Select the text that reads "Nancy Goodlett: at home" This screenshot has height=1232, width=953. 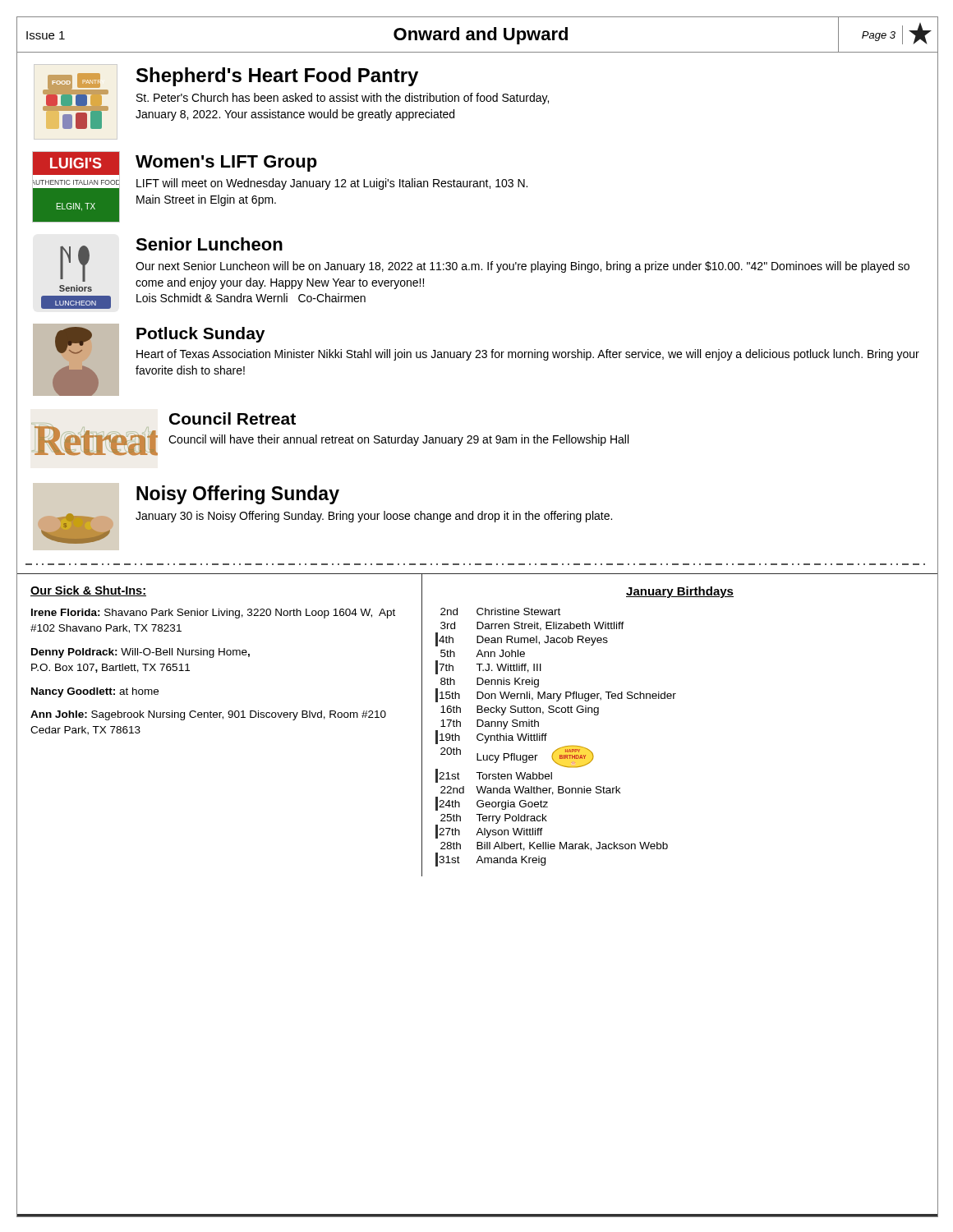pyautogui.click(x=95, y=691)
